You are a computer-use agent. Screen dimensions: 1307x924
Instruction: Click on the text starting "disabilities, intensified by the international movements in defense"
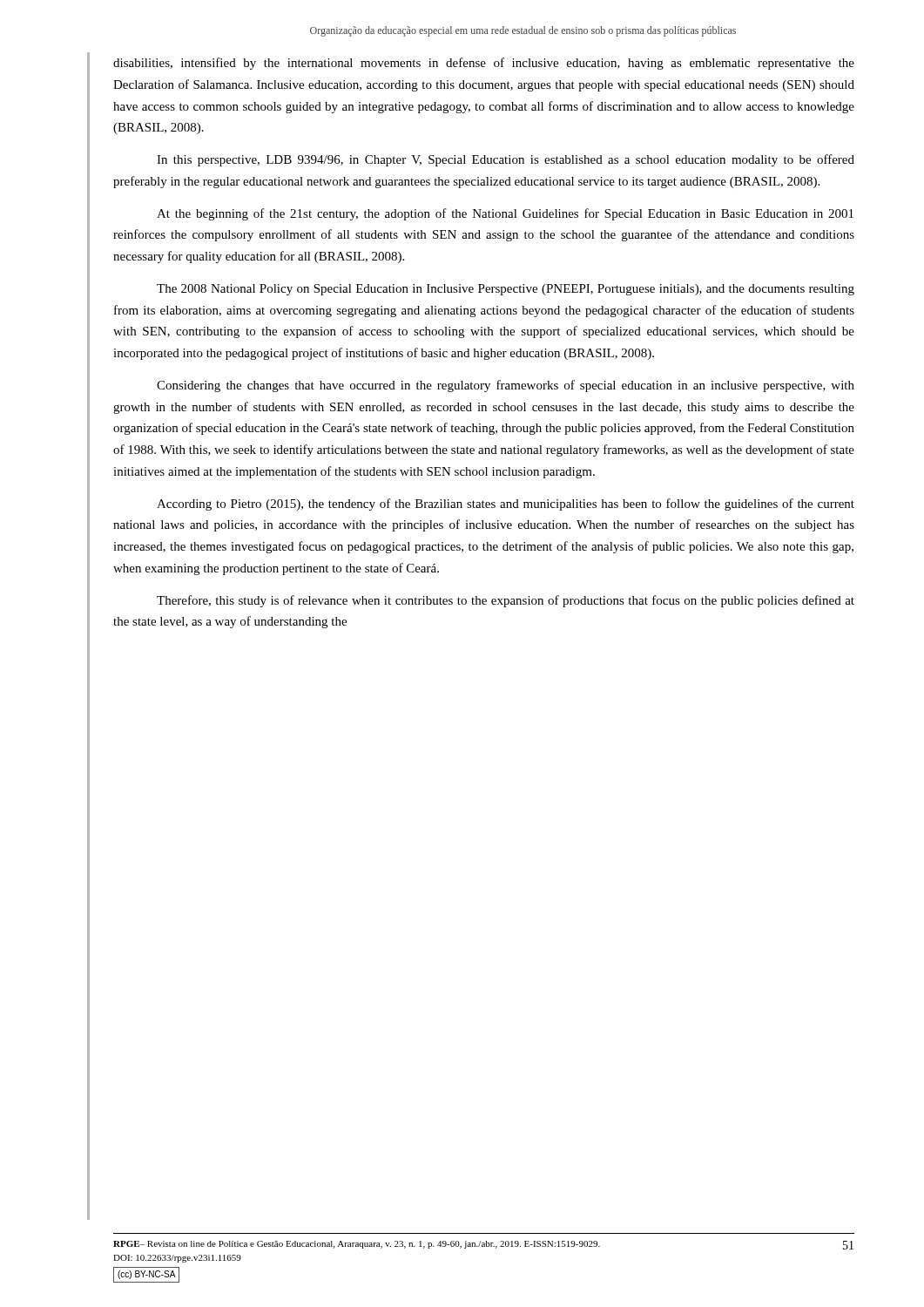click(484, 342)
